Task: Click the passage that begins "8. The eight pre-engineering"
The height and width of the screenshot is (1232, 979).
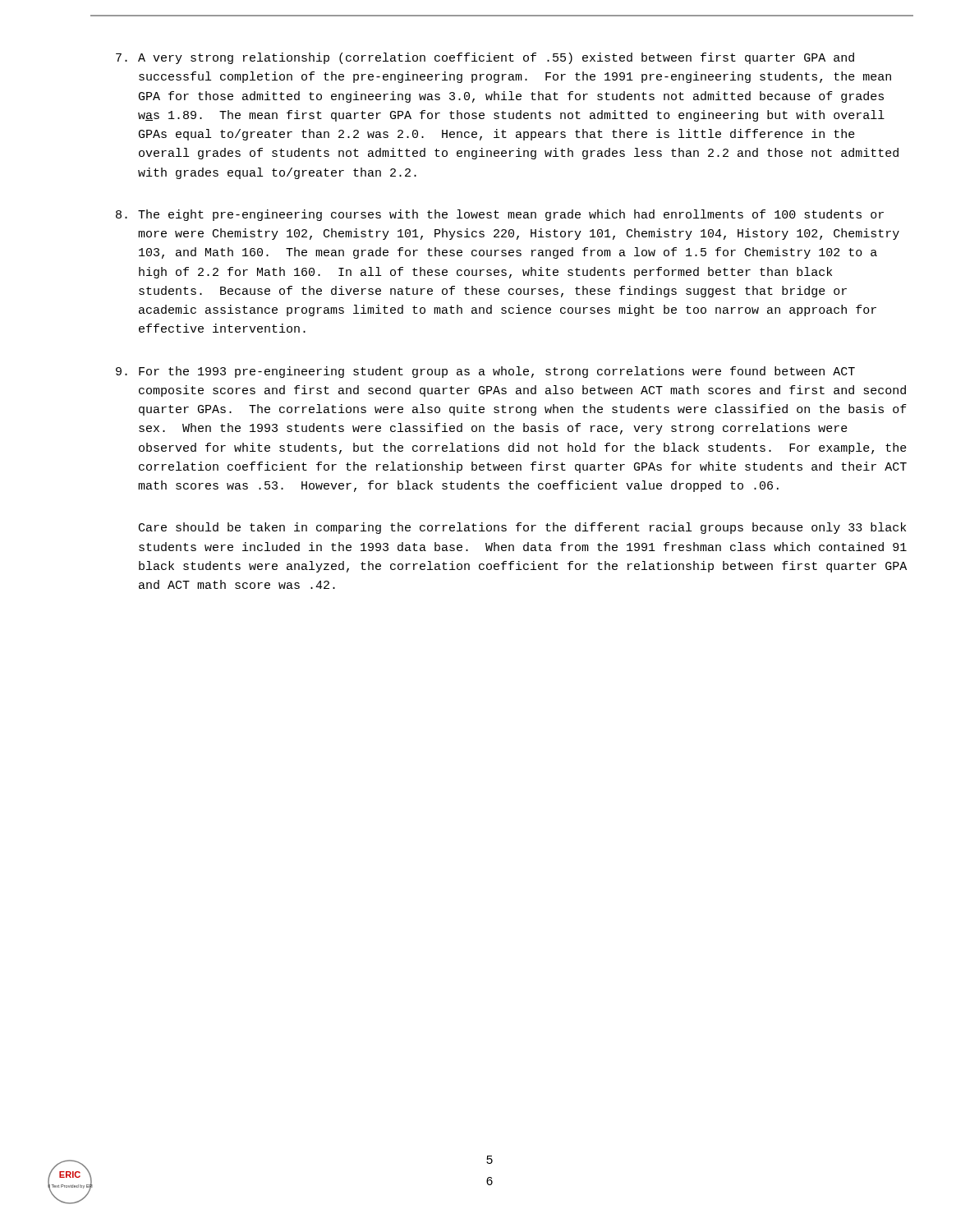Action: pyautogui.click(x=502, y=273)
